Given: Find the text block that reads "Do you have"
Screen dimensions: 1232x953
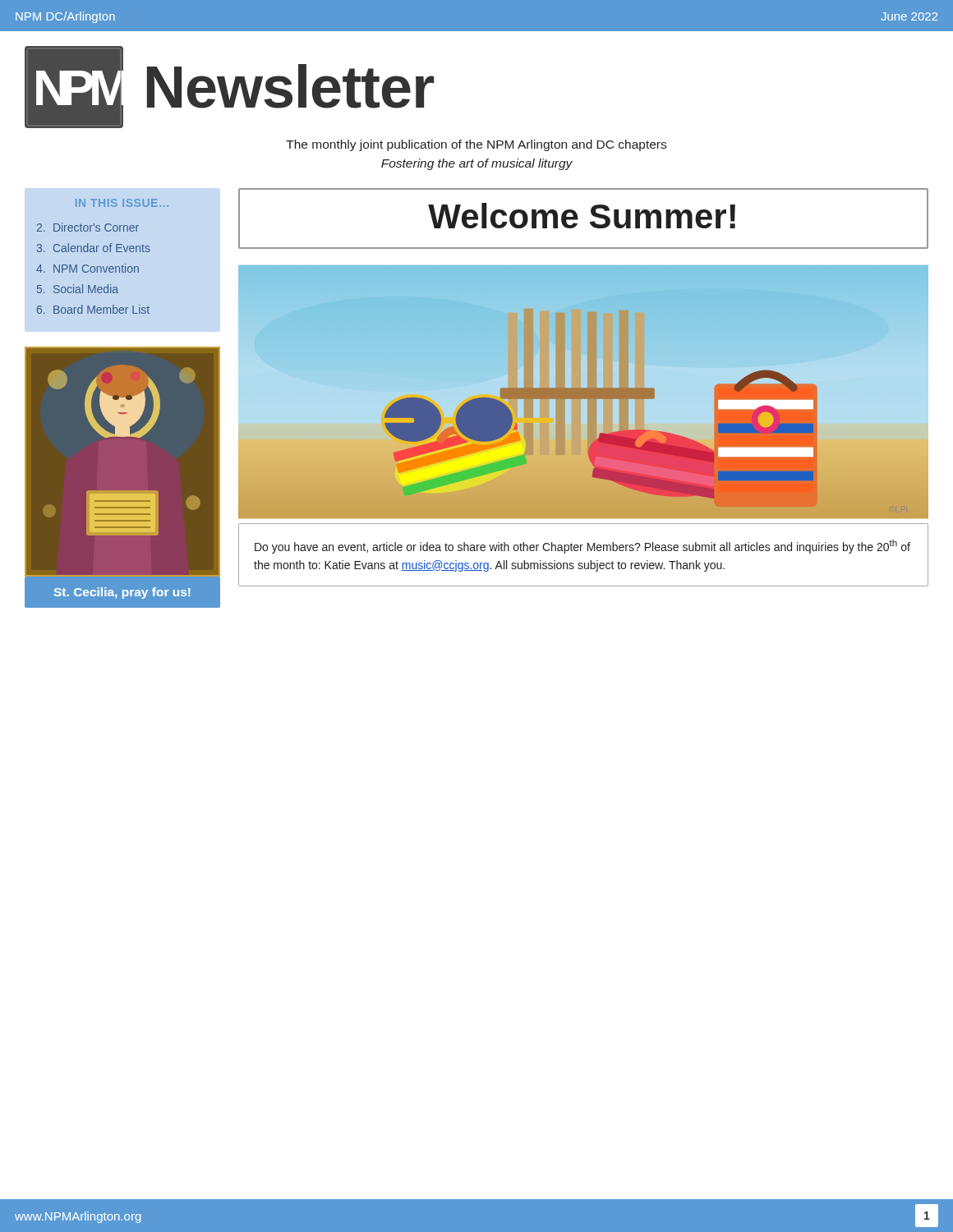Looking at the screenshot, I should (x=582, y=554).
